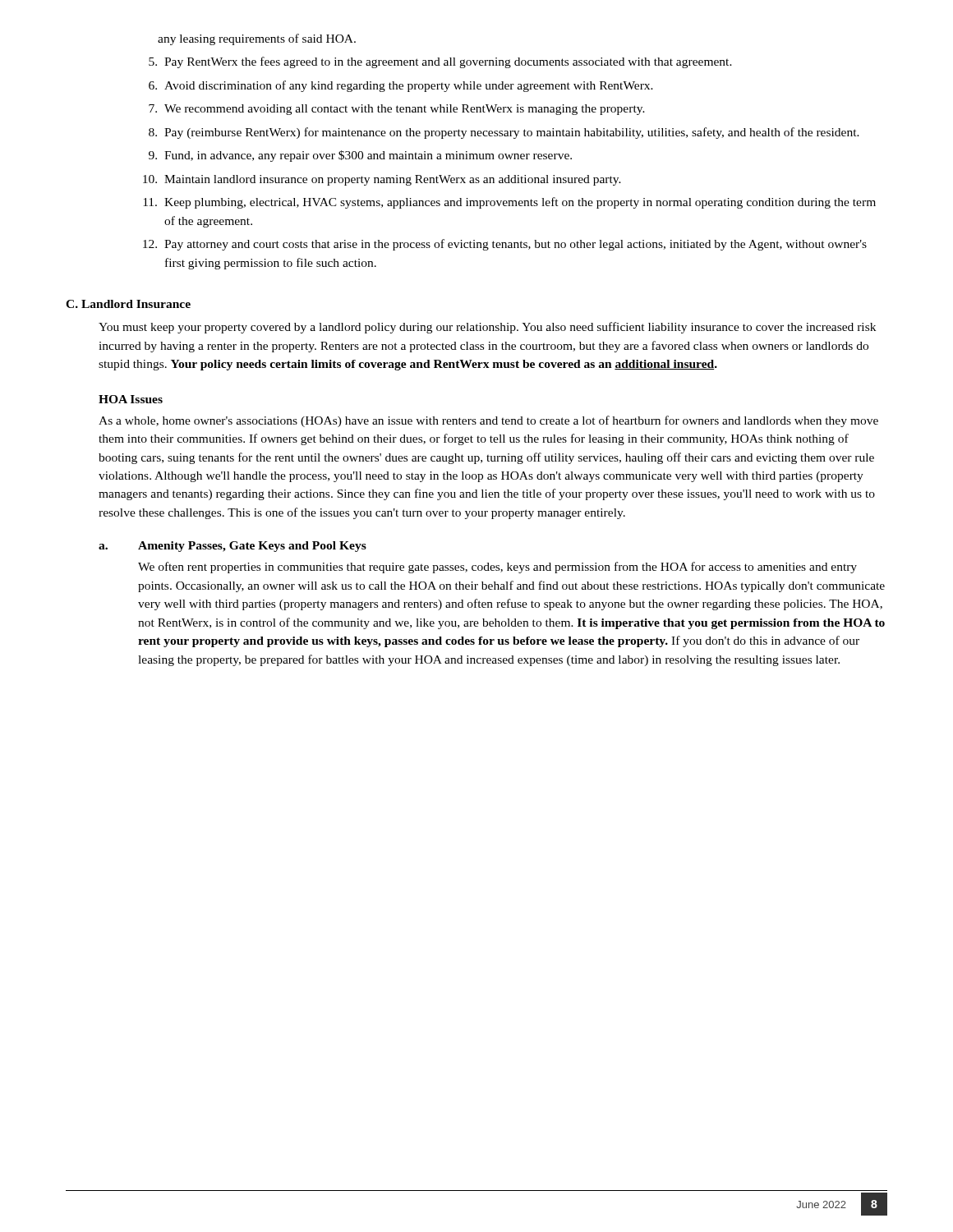Locate the block of text that opens with "6. Avoid discrimination of any"

click(x=509, y=86)
